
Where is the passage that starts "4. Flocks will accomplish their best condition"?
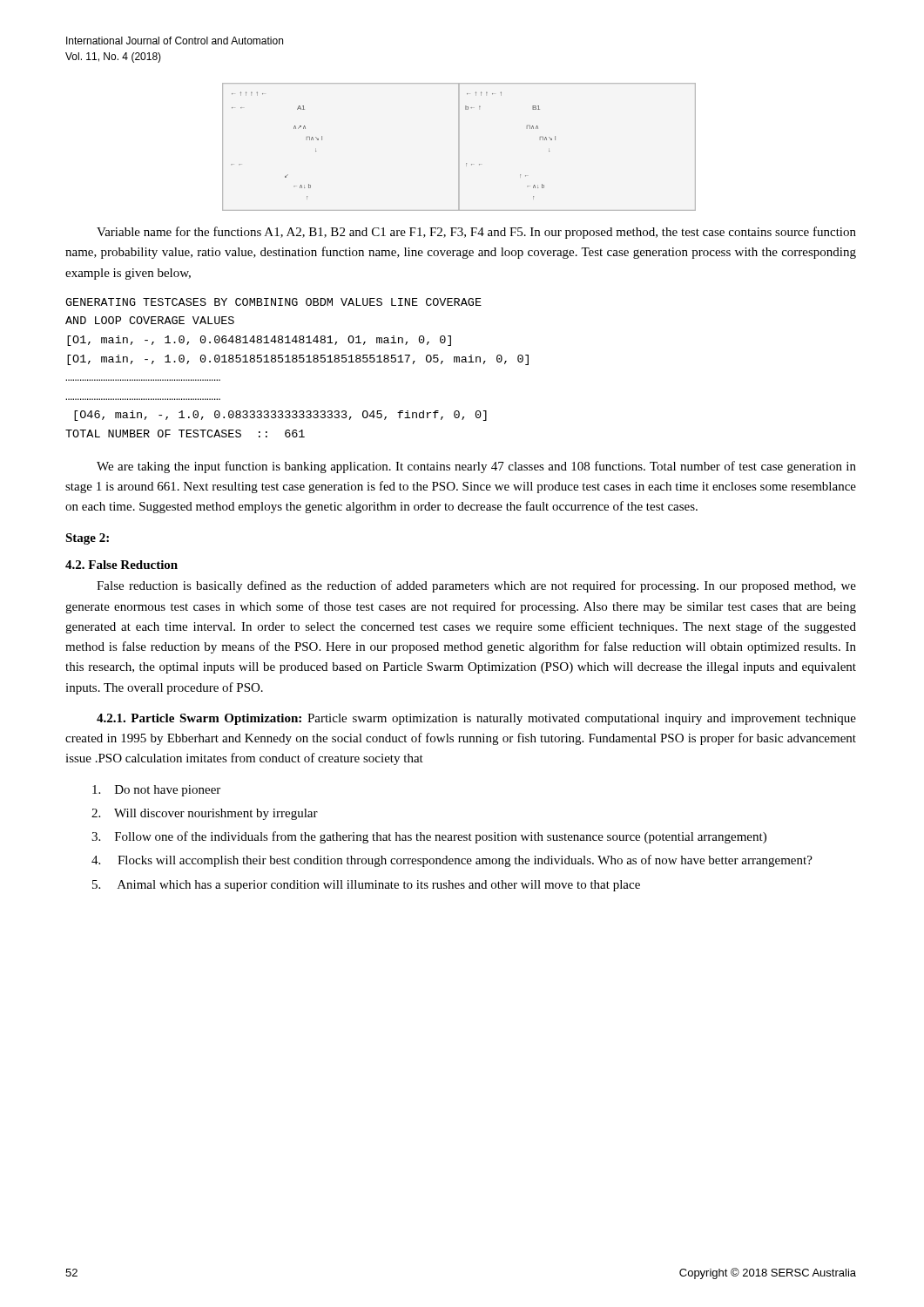coord(452,860)
